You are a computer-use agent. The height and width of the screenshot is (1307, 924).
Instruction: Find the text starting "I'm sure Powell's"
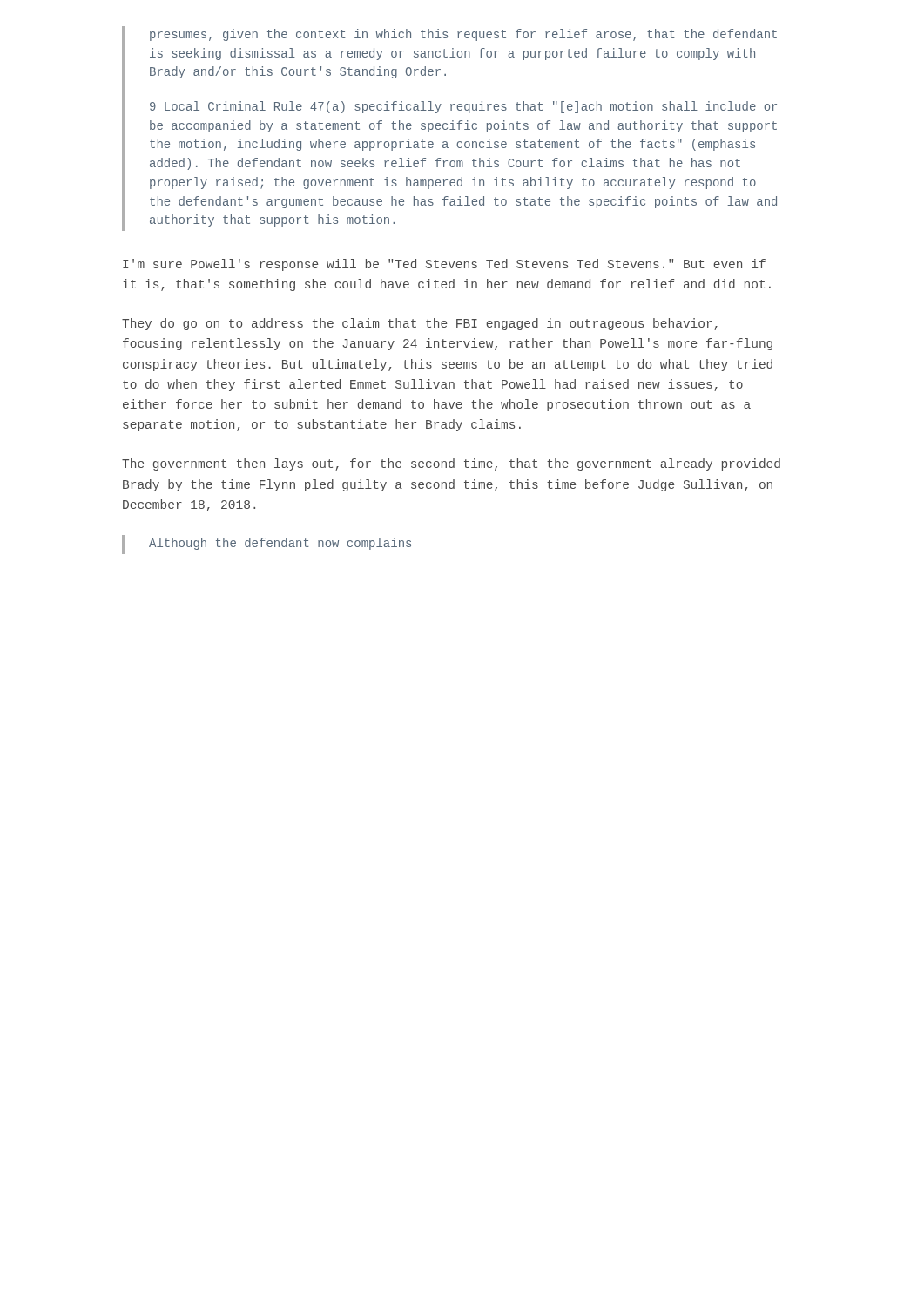tap(453, 275)
